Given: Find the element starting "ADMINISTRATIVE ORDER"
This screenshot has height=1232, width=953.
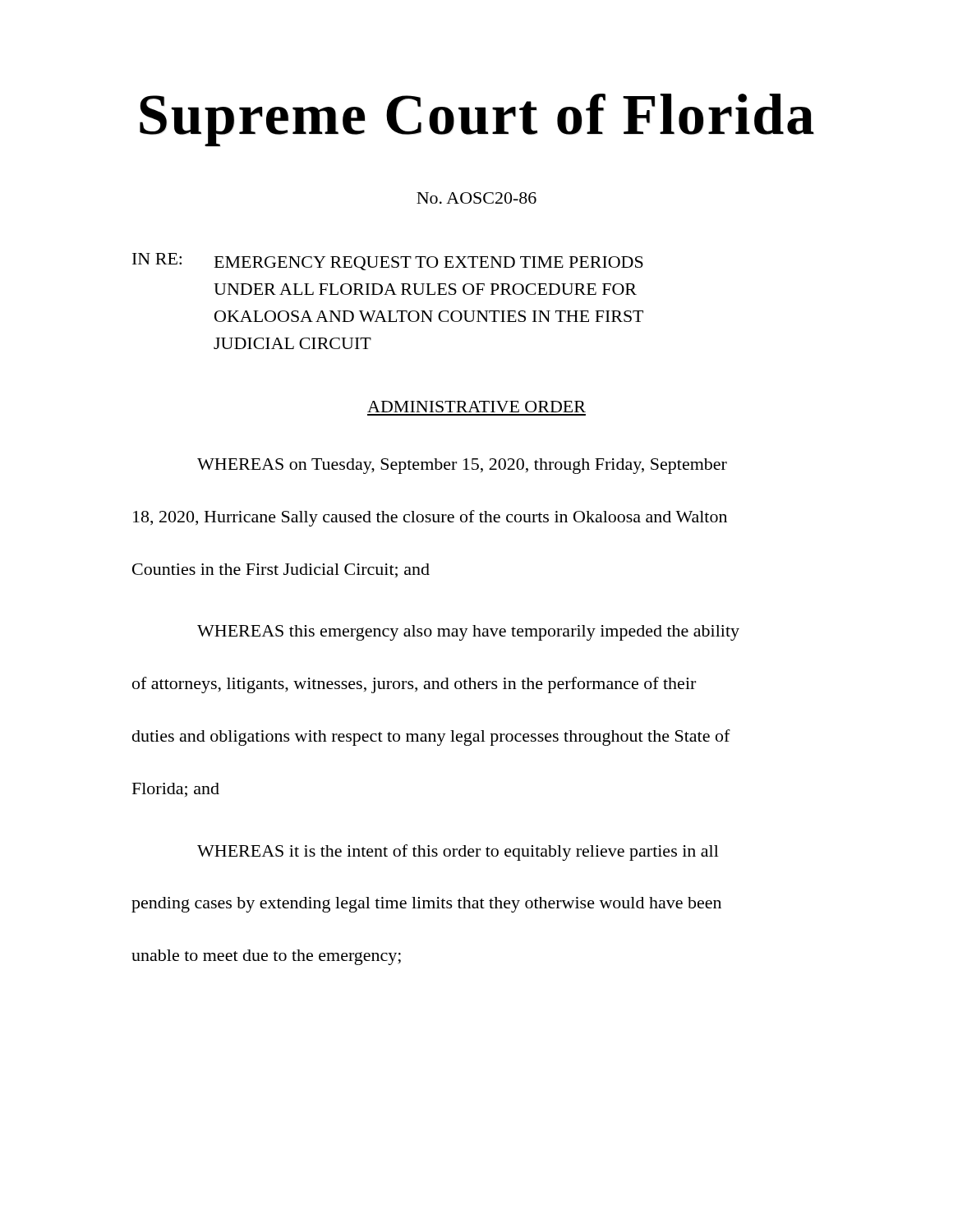Looking at the screenshot, I should [x=476, y=406].
